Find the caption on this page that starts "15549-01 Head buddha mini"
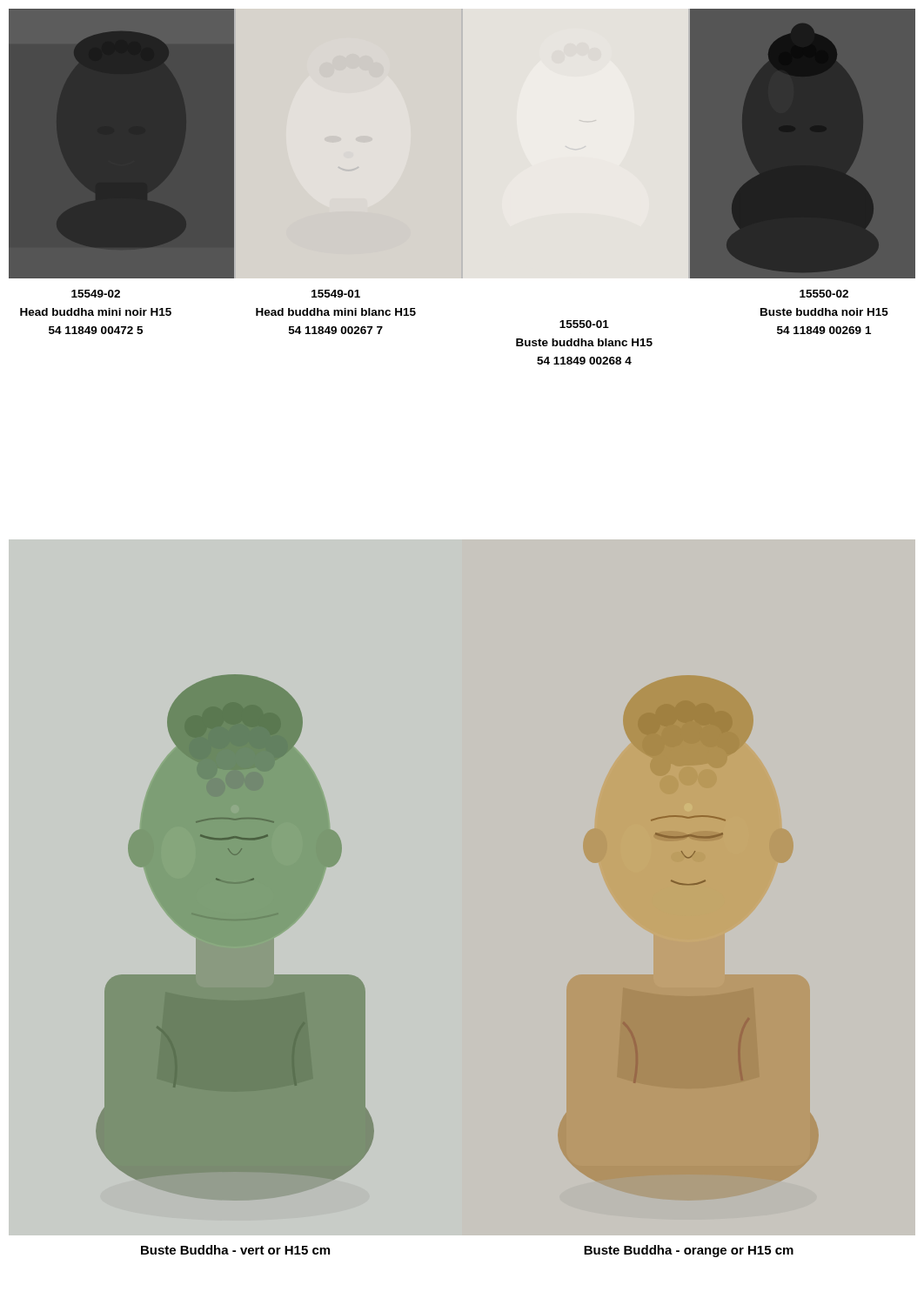 pyautogui.click(x=336, y=313)
